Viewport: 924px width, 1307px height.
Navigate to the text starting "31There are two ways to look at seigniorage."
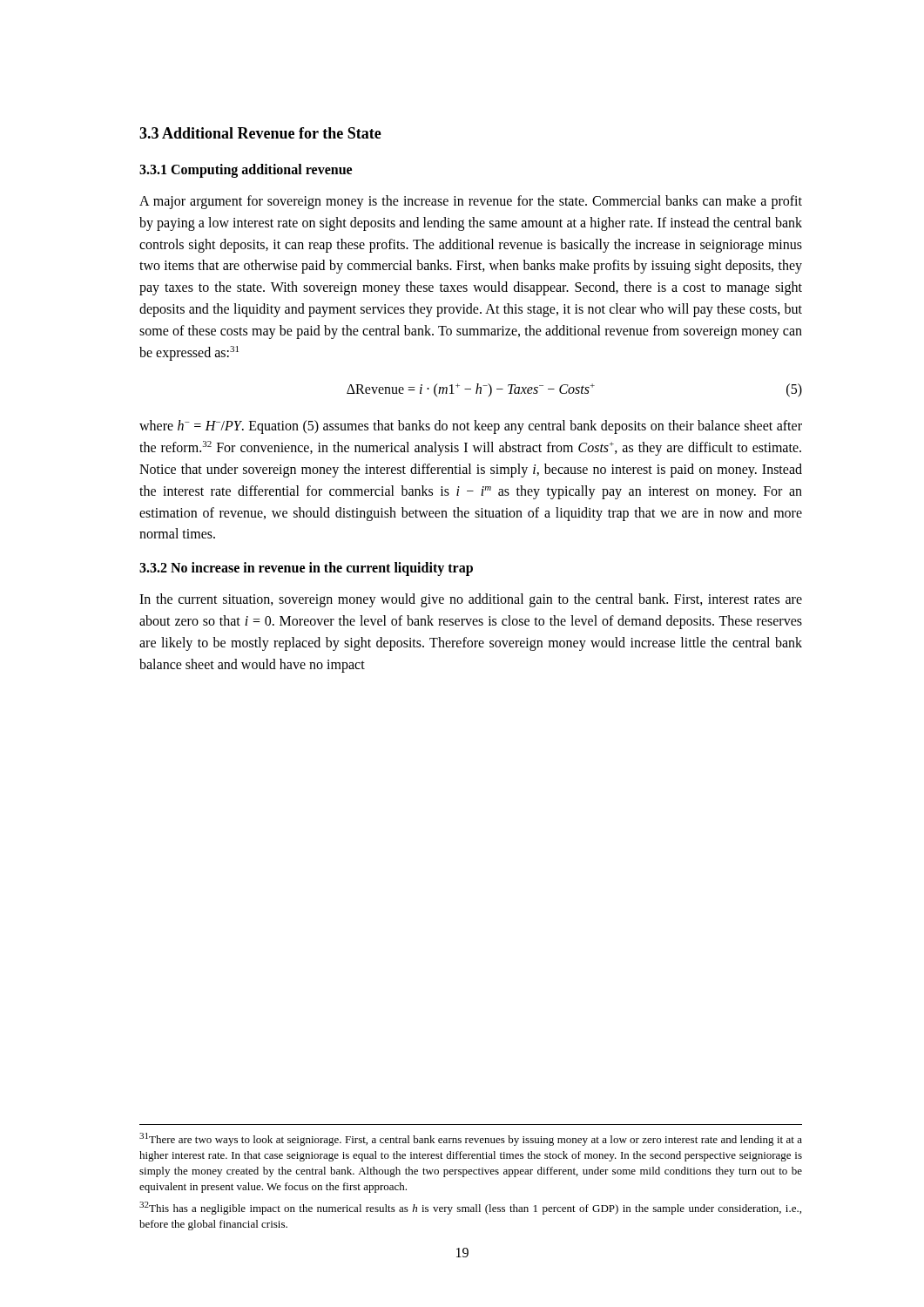(471, 1163)
